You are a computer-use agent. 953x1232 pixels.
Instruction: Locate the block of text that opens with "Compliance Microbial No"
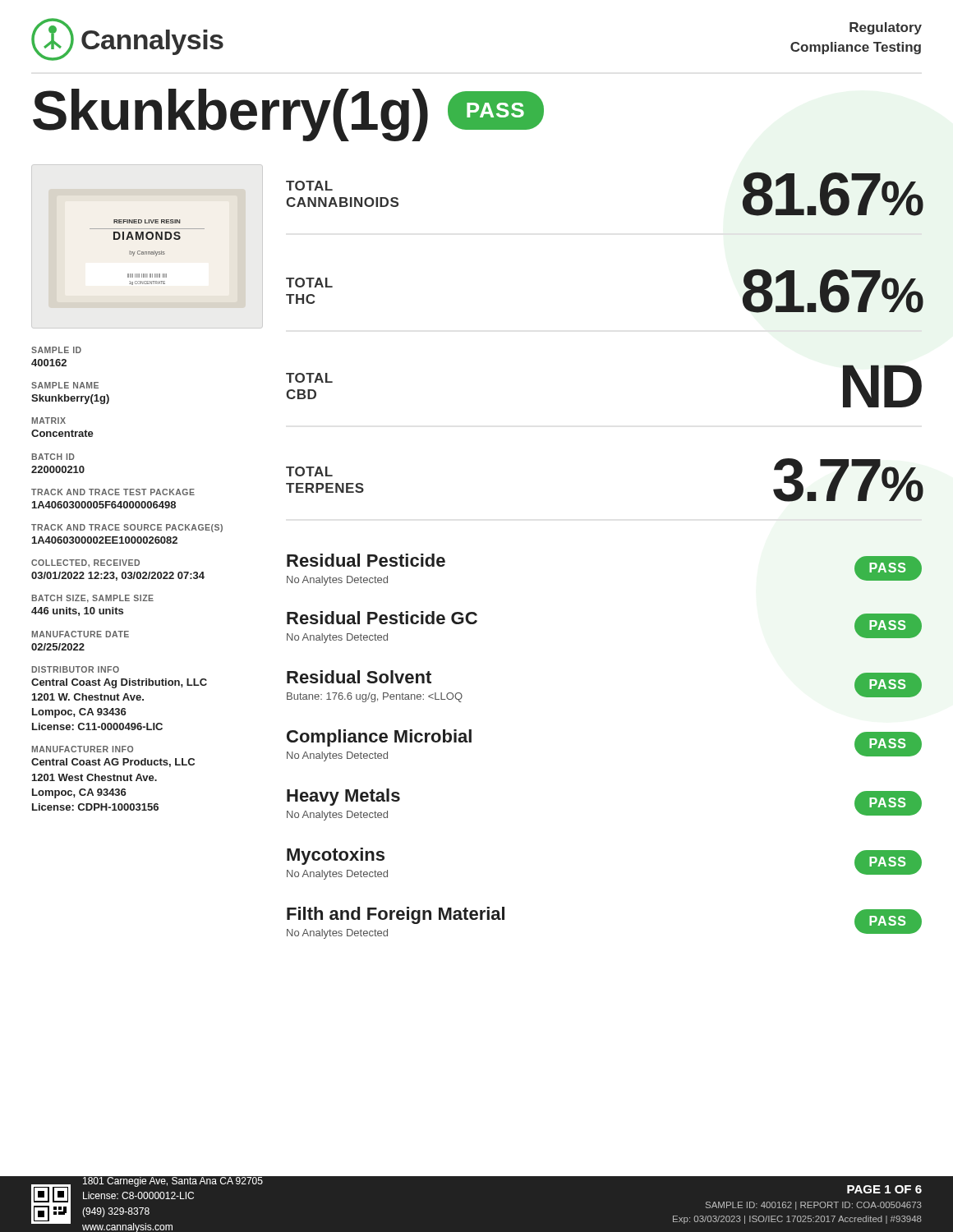(x=376, y=742)
